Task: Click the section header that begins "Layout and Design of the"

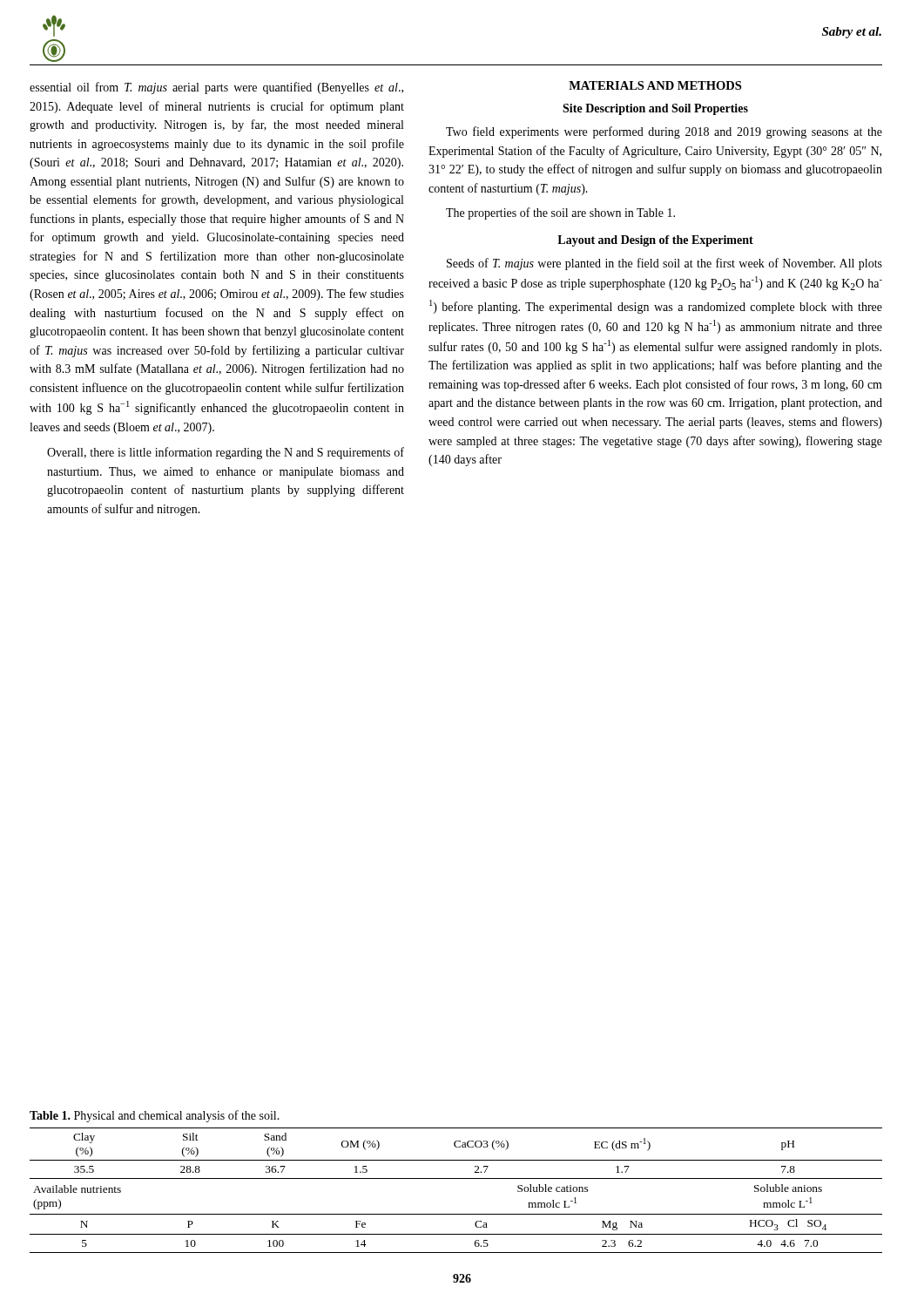Action: pyautogui.click(x=656, y=235)
